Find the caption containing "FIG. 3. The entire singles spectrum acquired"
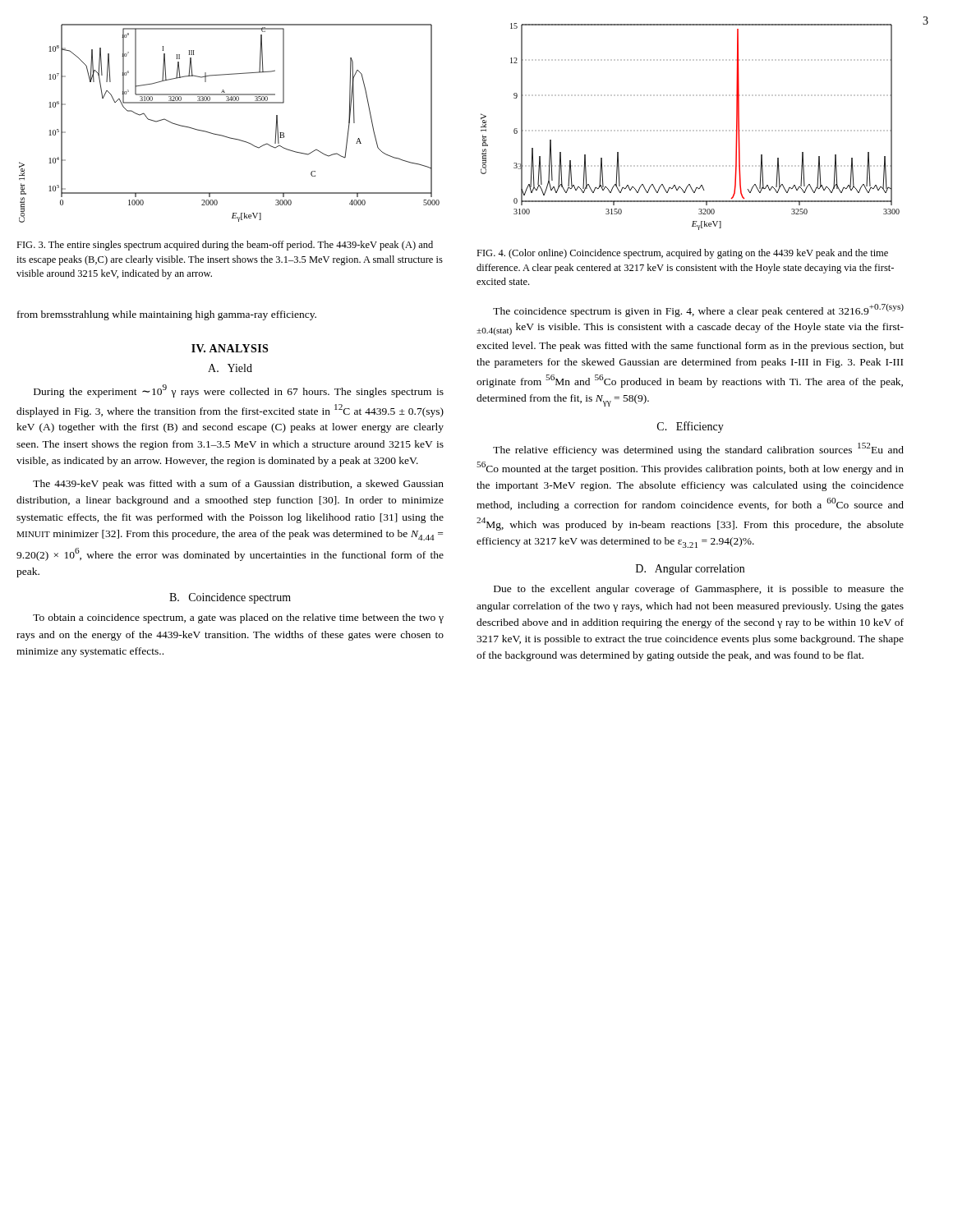The width and height of the screenshot is (953, 1232). 230,259
